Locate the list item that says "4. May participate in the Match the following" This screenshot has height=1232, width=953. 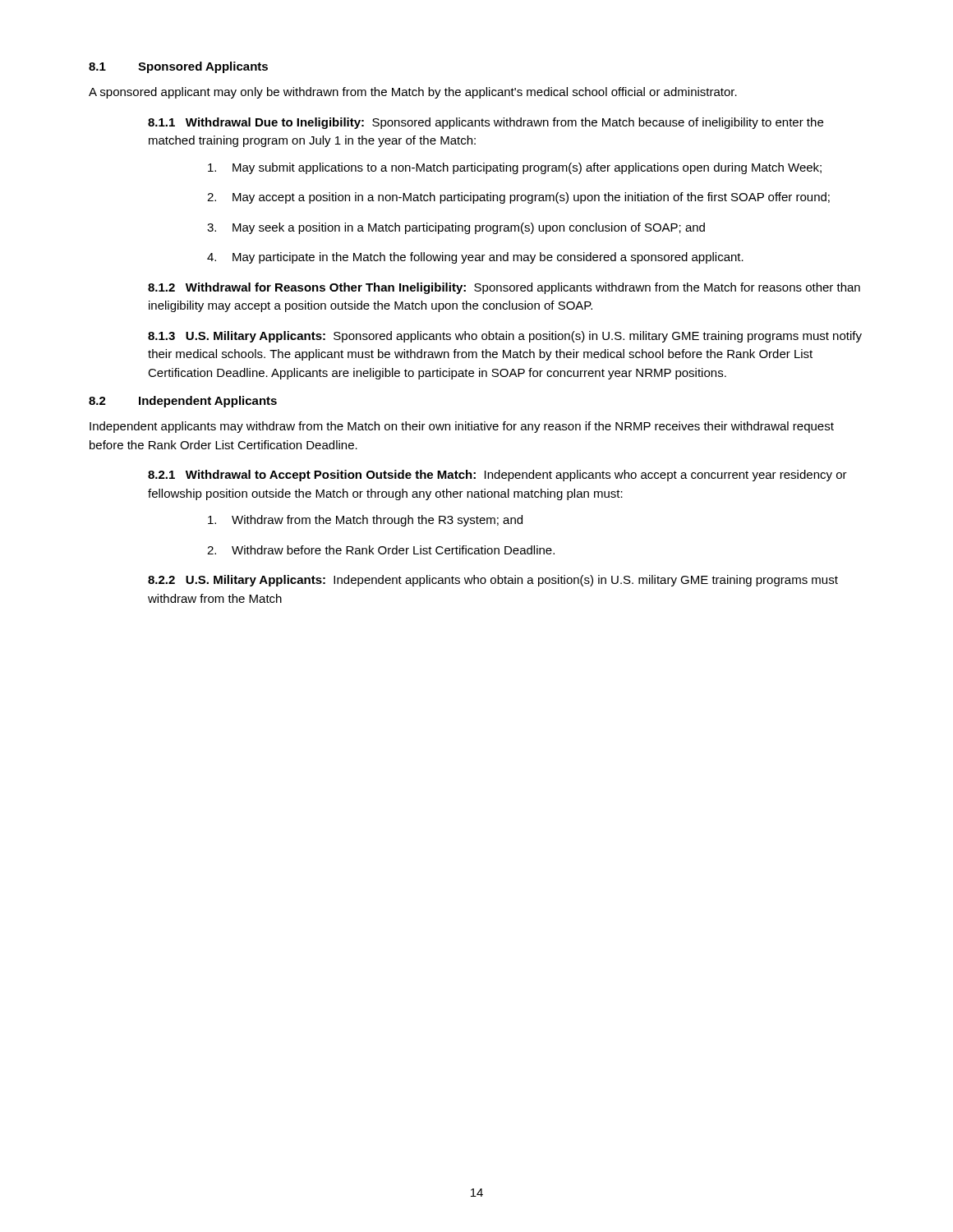pyautogui.click(x=476, y=257)
